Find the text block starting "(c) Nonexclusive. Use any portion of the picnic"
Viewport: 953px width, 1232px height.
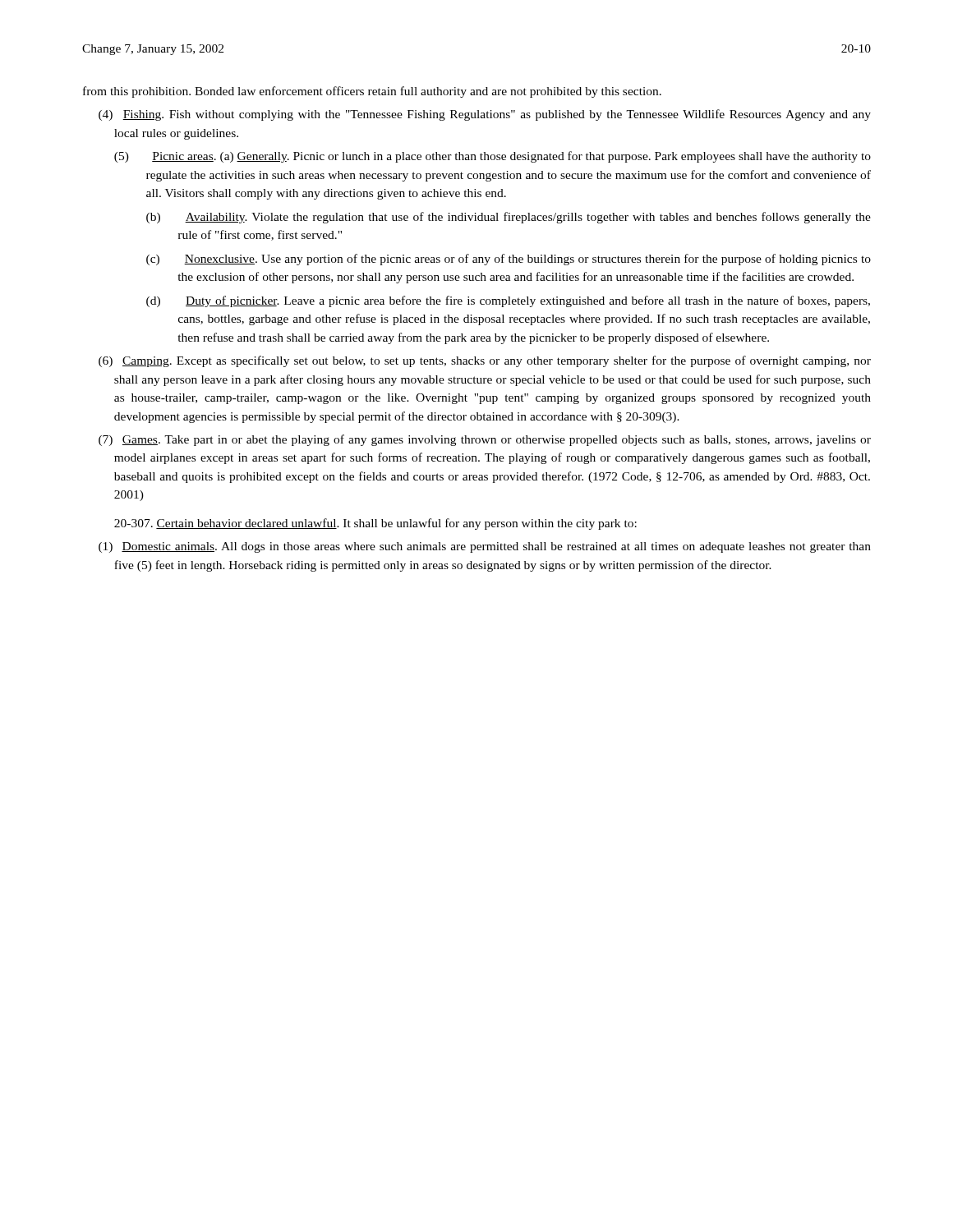[x=508, y=268]
